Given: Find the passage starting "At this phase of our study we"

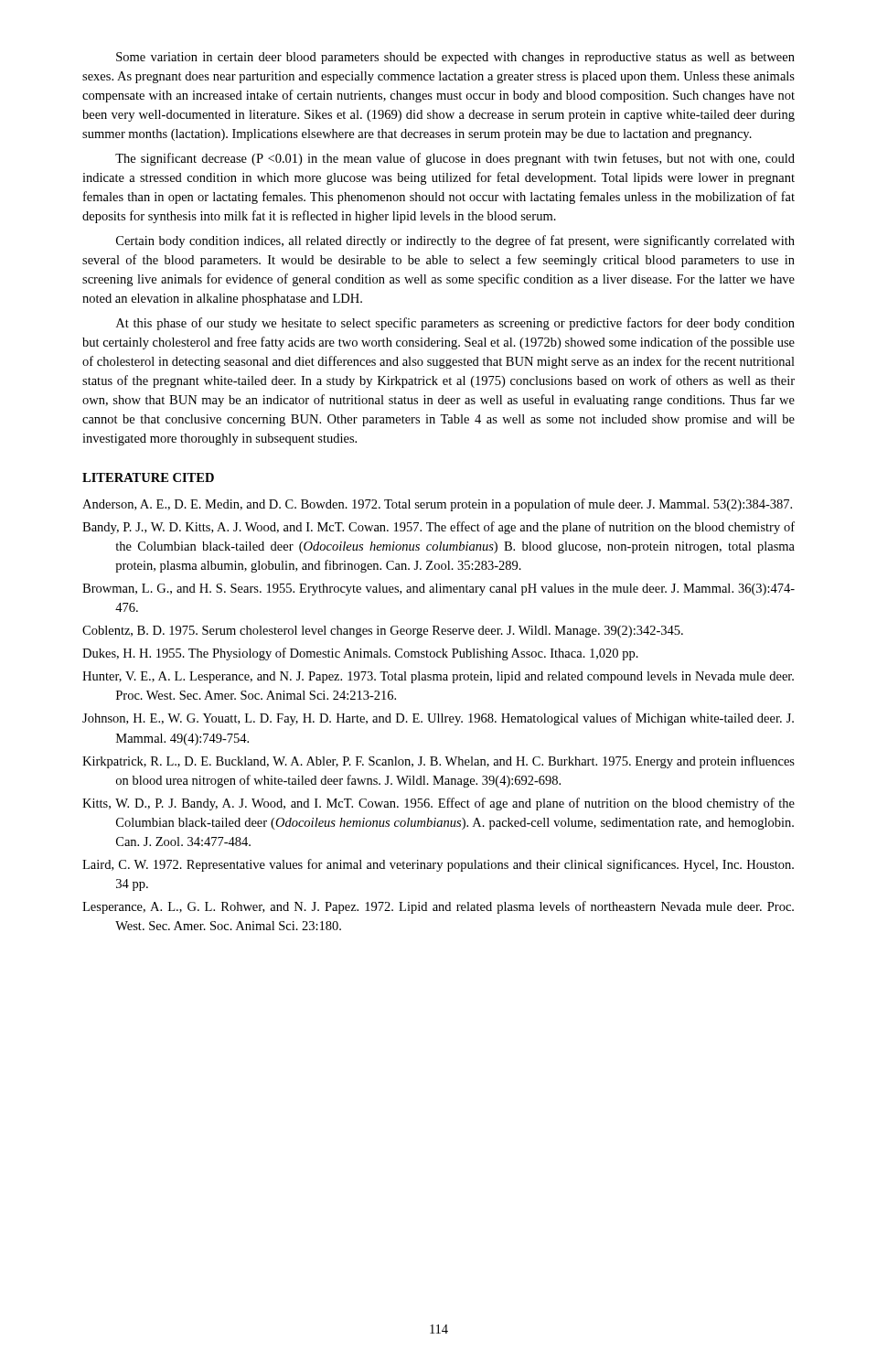Looking at the screenshot, I should [x=438, y=381].
